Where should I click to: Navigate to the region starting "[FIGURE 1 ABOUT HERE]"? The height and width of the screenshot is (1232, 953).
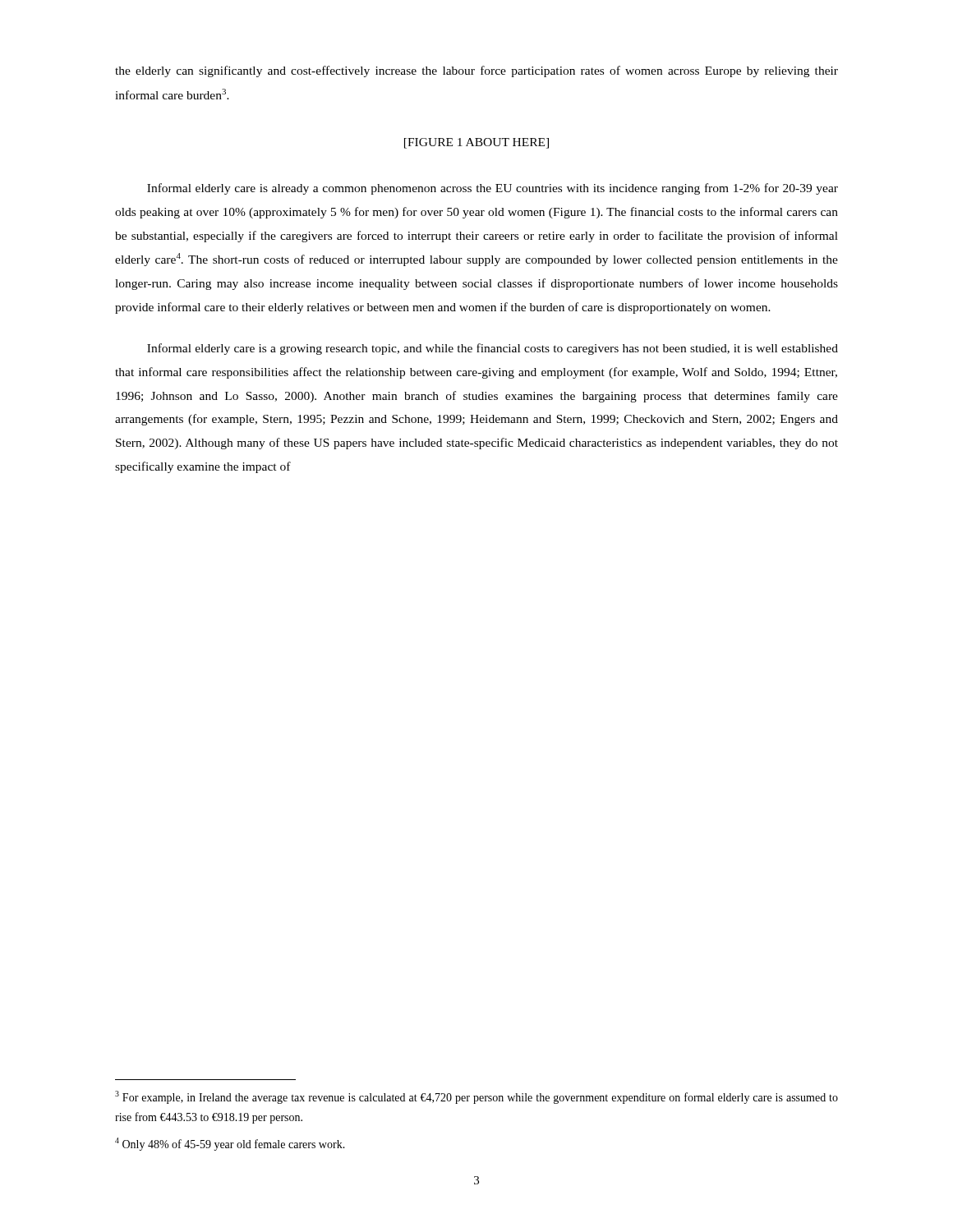click(x=476, y=141)
